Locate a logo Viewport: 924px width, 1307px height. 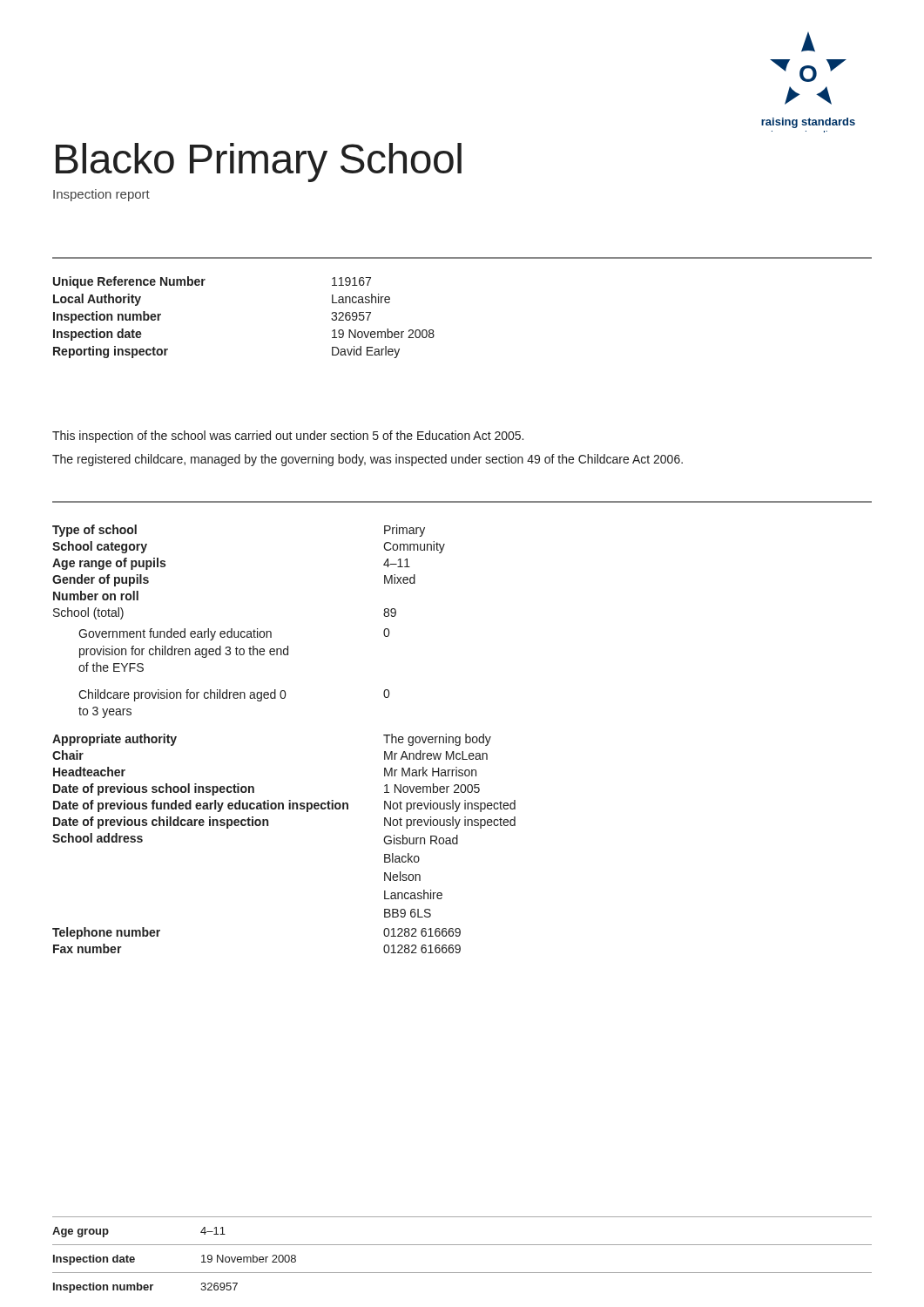pyautogui.click(x=804, y=80)
